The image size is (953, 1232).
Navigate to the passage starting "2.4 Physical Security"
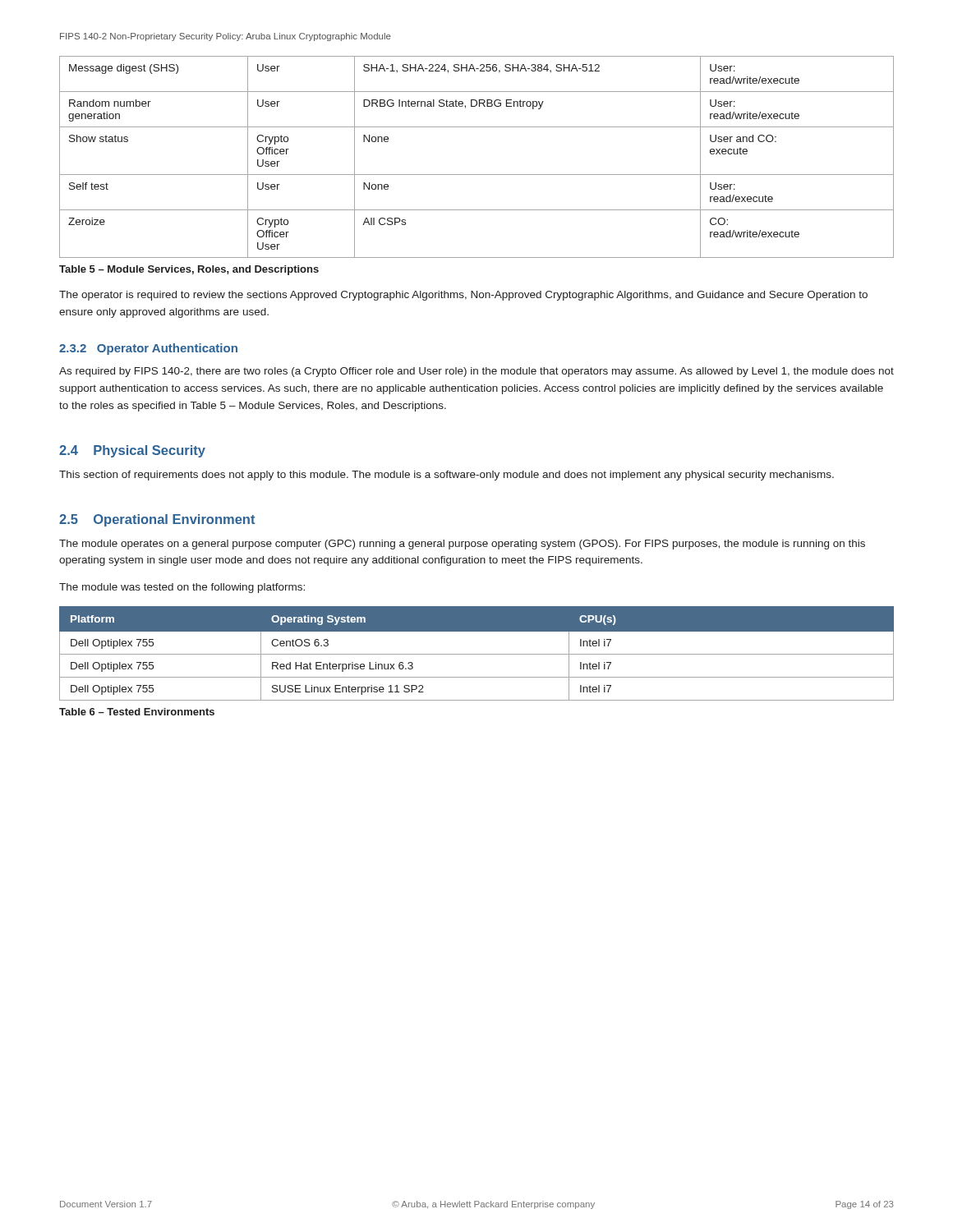pyautogui.click(x=132, y=450)
